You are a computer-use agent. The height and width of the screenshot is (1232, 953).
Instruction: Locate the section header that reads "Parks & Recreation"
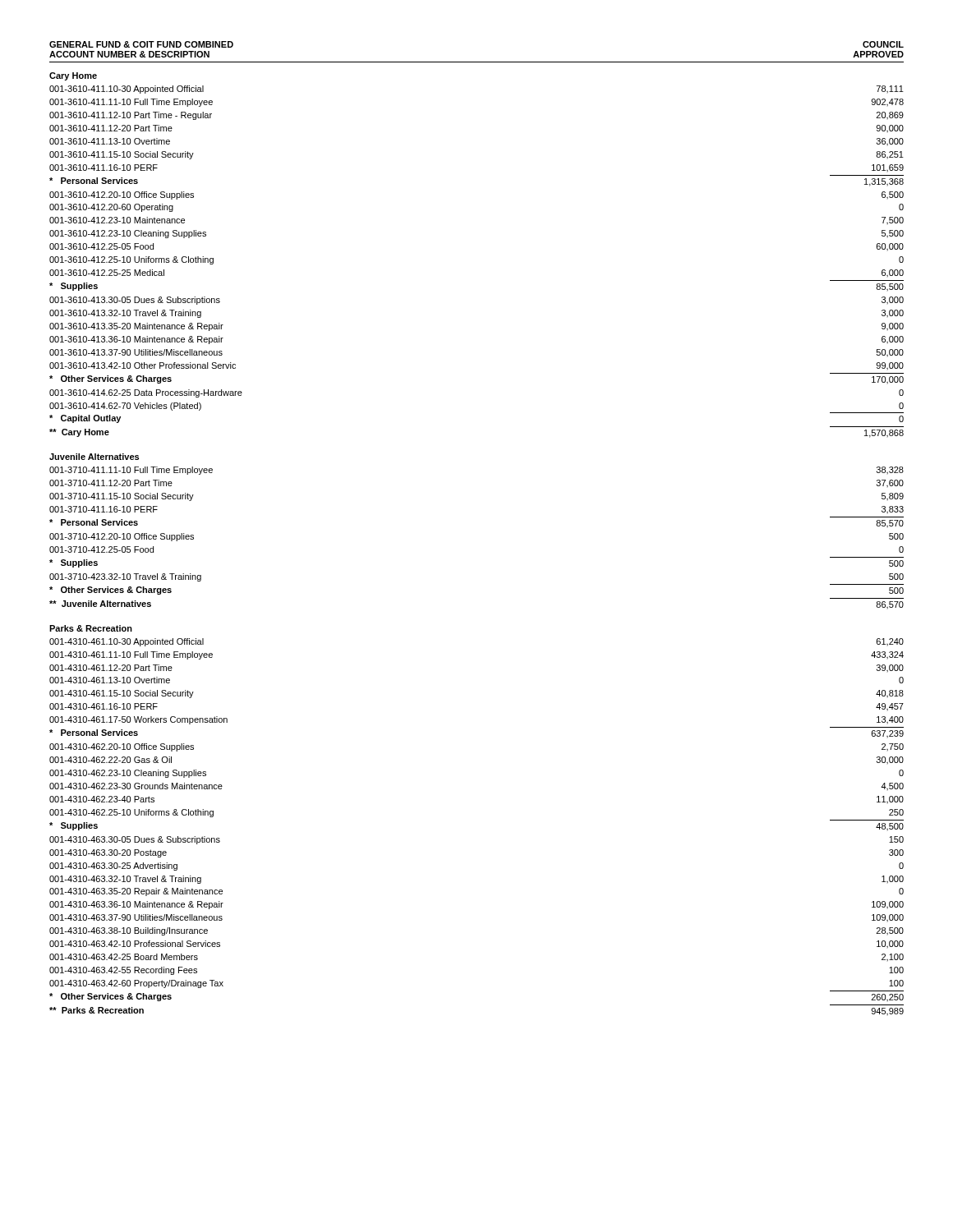coord(91,628)
